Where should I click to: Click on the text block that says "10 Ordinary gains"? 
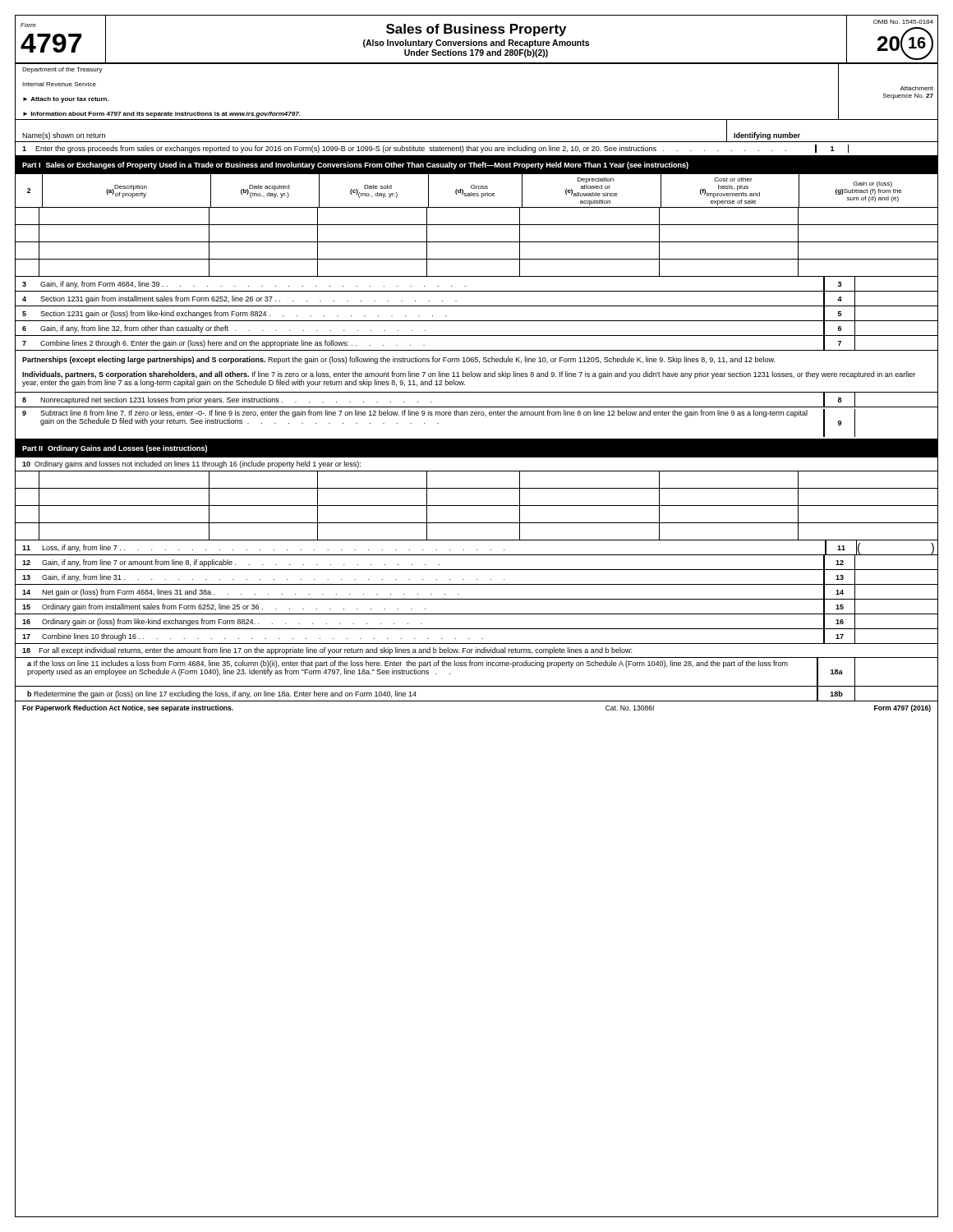[192, 464]
